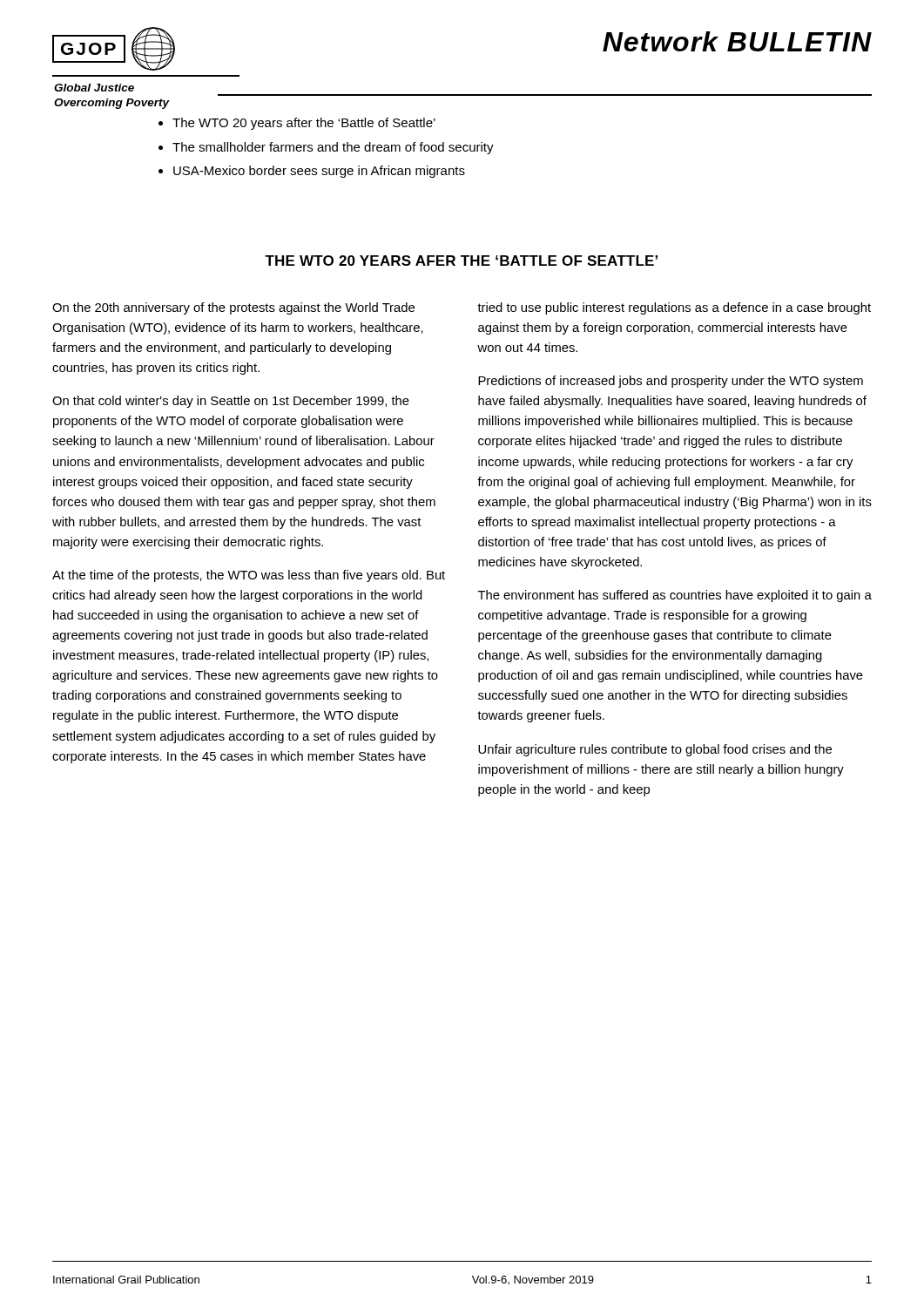
Task: Click the passage that begins "The WTO 20"
Action: coord(304,122)
